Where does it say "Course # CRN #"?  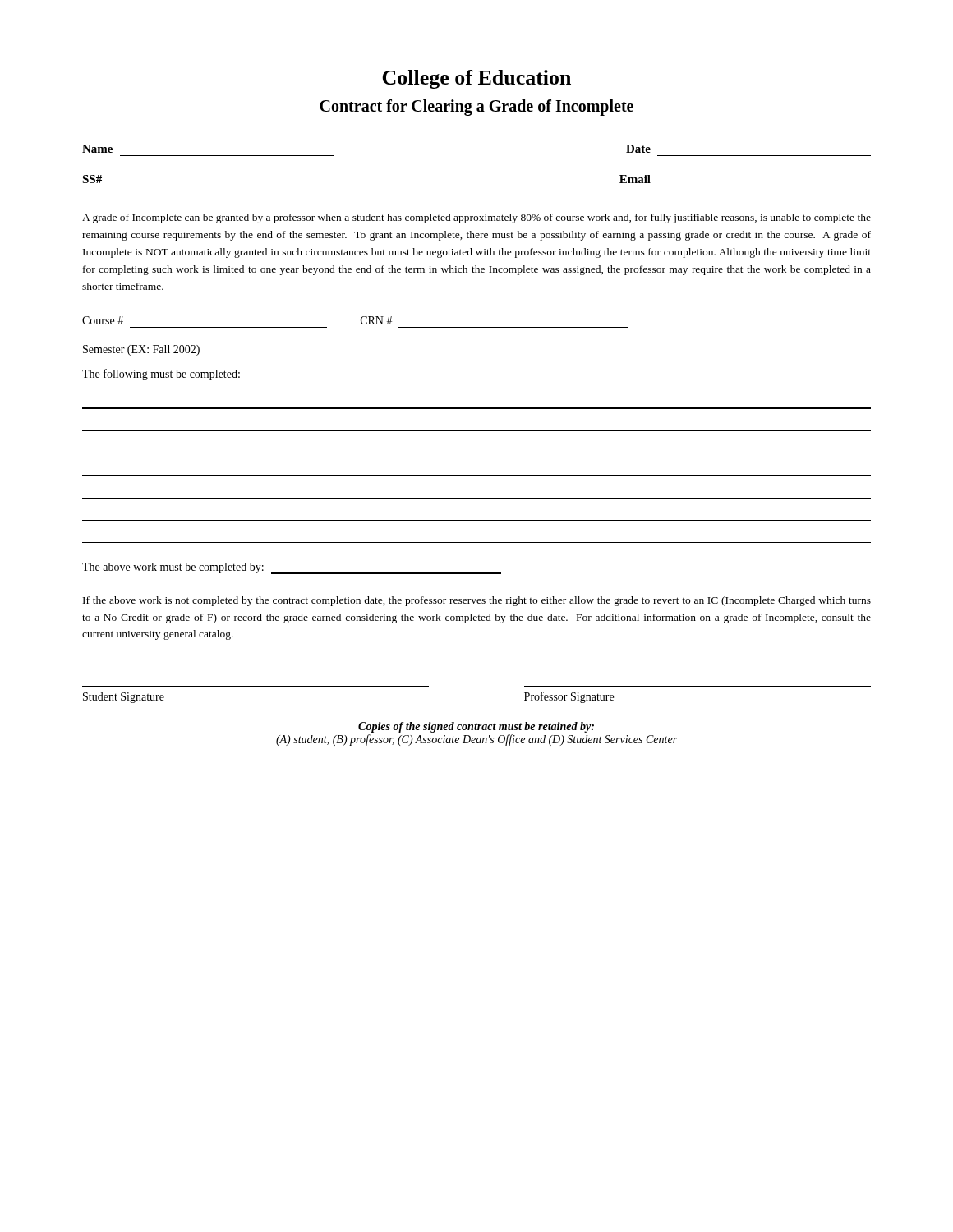(x=356, y=320)
